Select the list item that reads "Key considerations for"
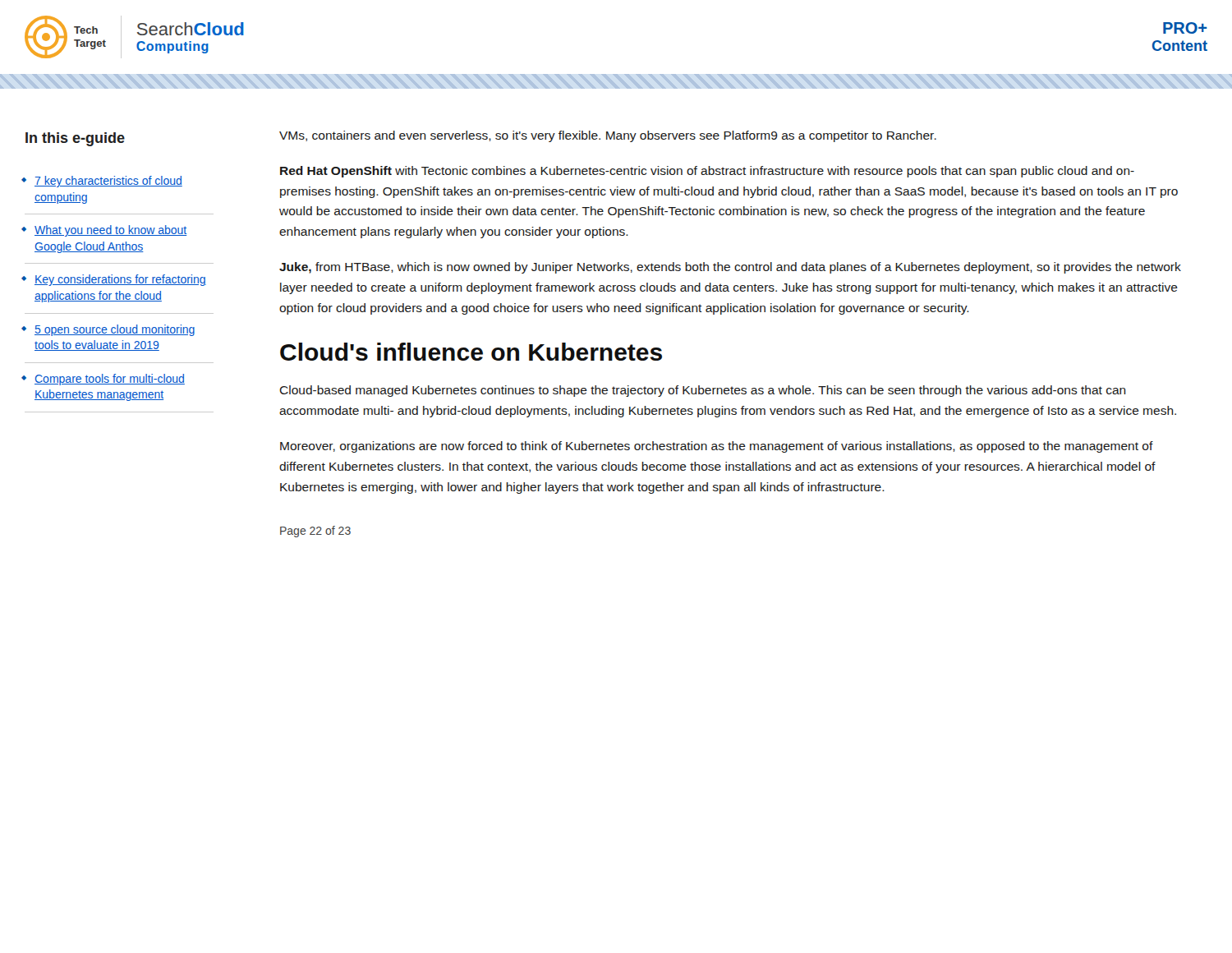The height and width of the screenshot is (953, 1232). point(124,288)
